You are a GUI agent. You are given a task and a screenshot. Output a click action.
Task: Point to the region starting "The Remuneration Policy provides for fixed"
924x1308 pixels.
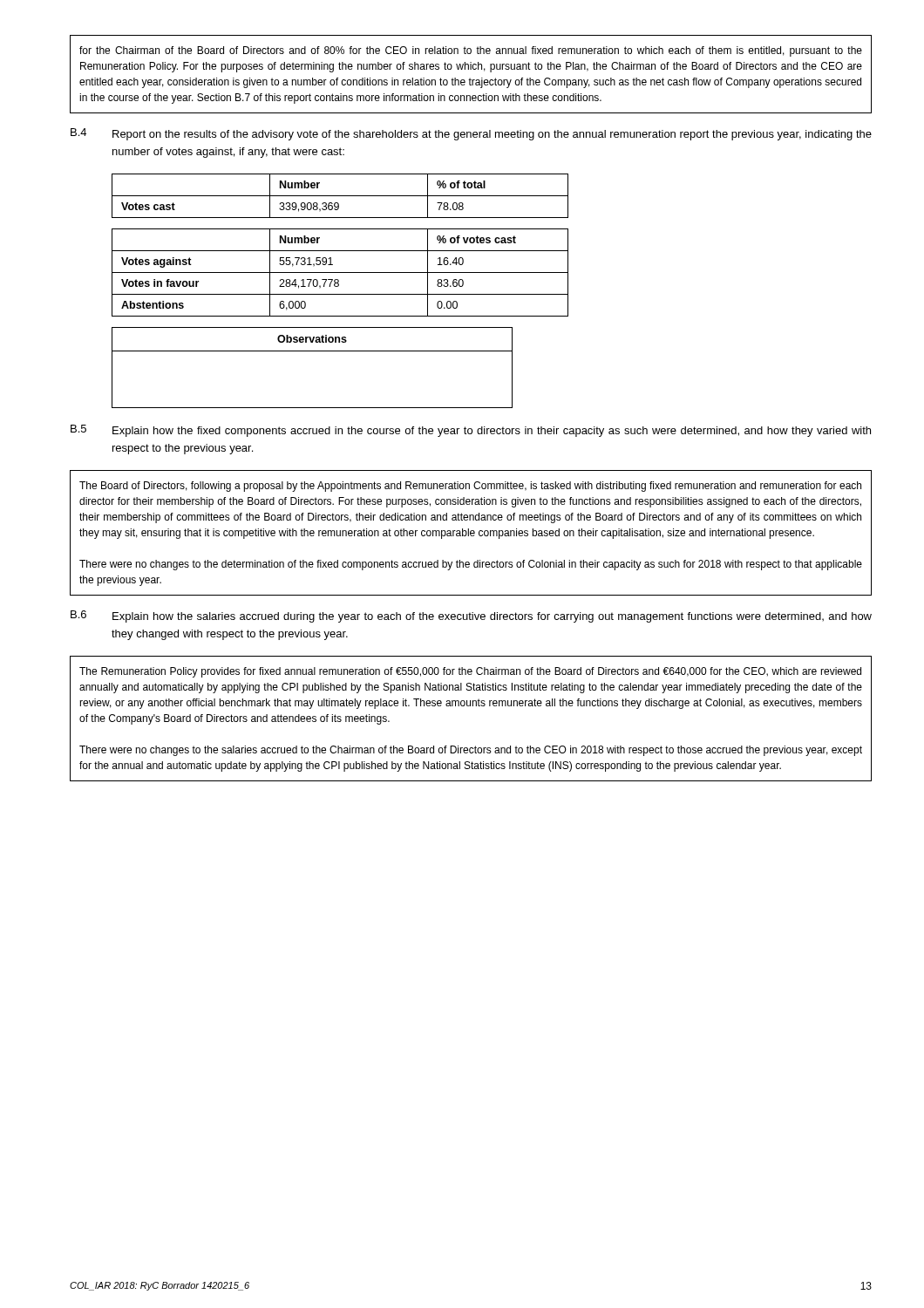tap(470, 672)
